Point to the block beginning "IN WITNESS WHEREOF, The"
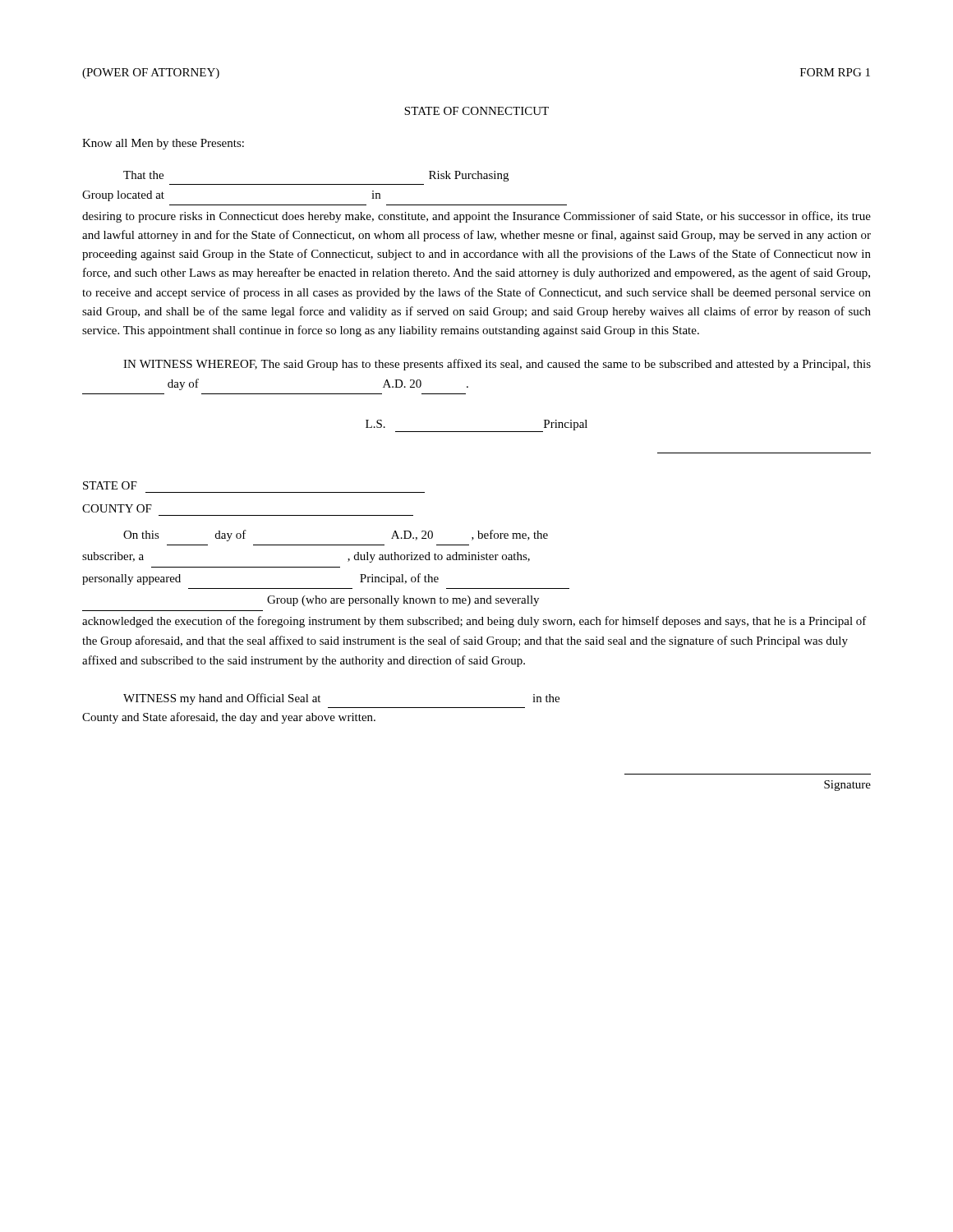953x1232 pixels. tap(476, 375)
